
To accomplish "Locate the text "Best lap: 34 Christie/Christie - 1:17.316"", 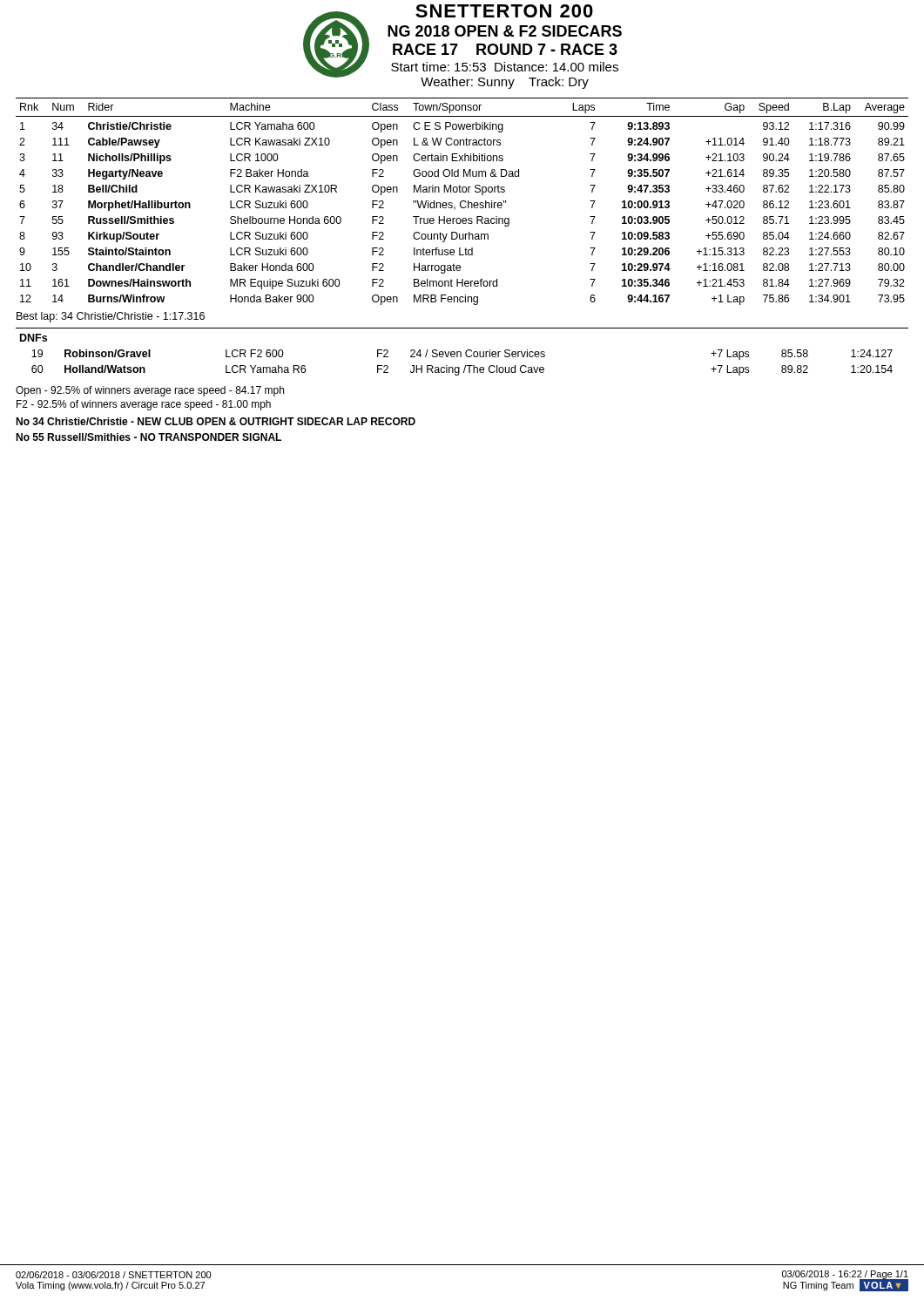I will pos(110,316).
